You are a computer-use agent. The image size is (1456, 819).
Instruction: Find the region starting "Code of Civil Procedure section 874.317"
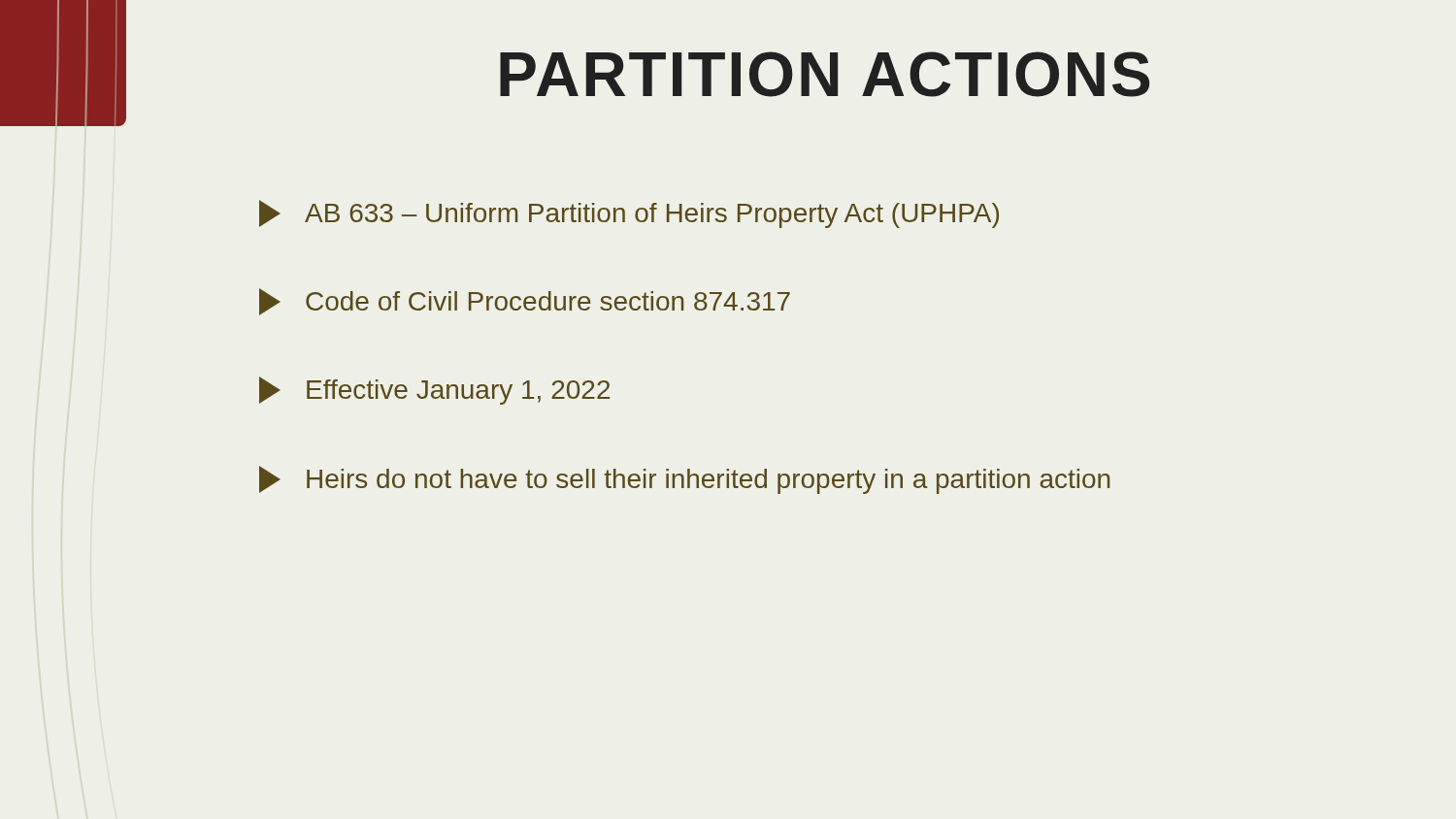pyautogui.click(x=525, y=302)
